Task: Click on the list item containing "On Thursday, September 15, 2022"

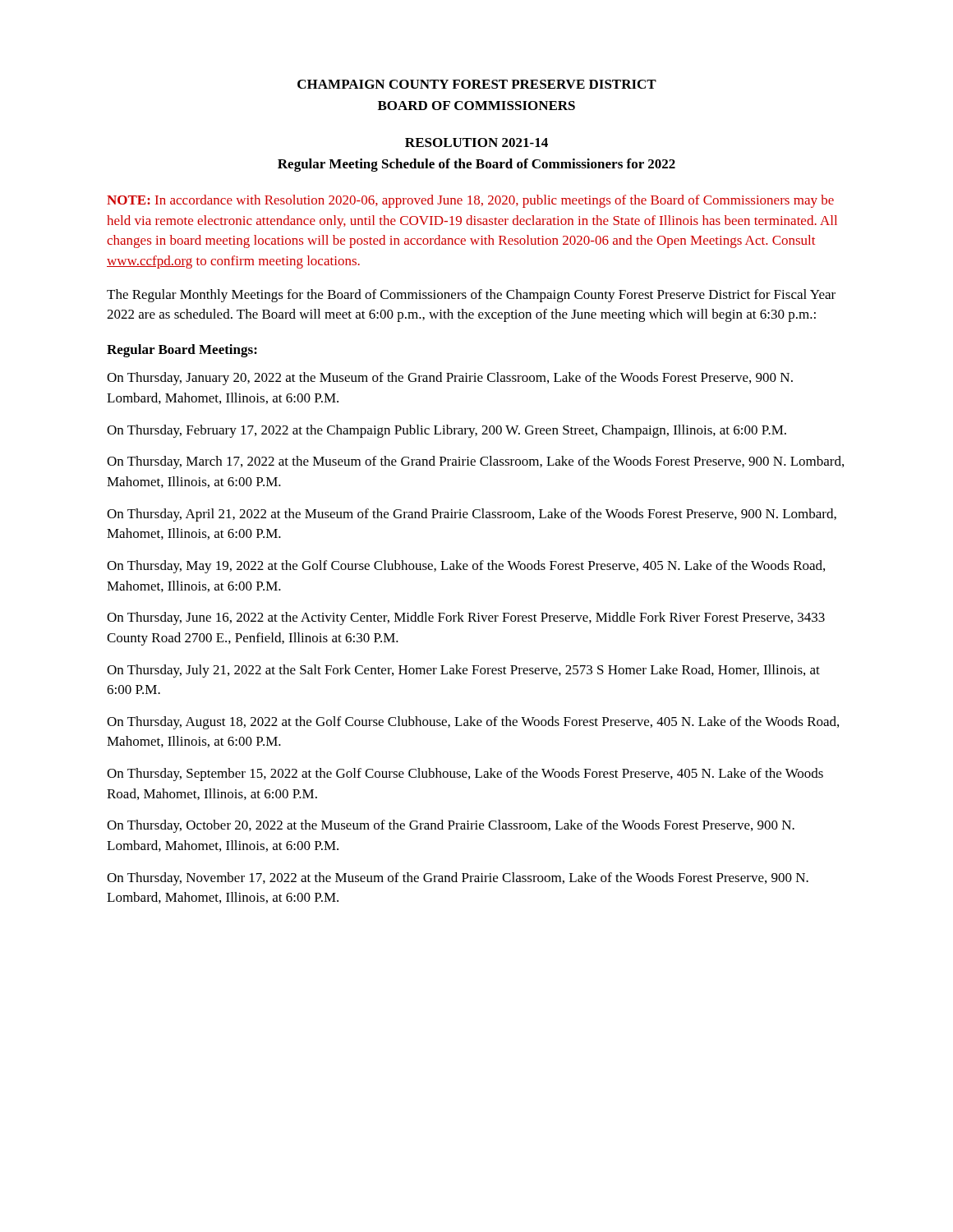Action: (x=476, y=784)
